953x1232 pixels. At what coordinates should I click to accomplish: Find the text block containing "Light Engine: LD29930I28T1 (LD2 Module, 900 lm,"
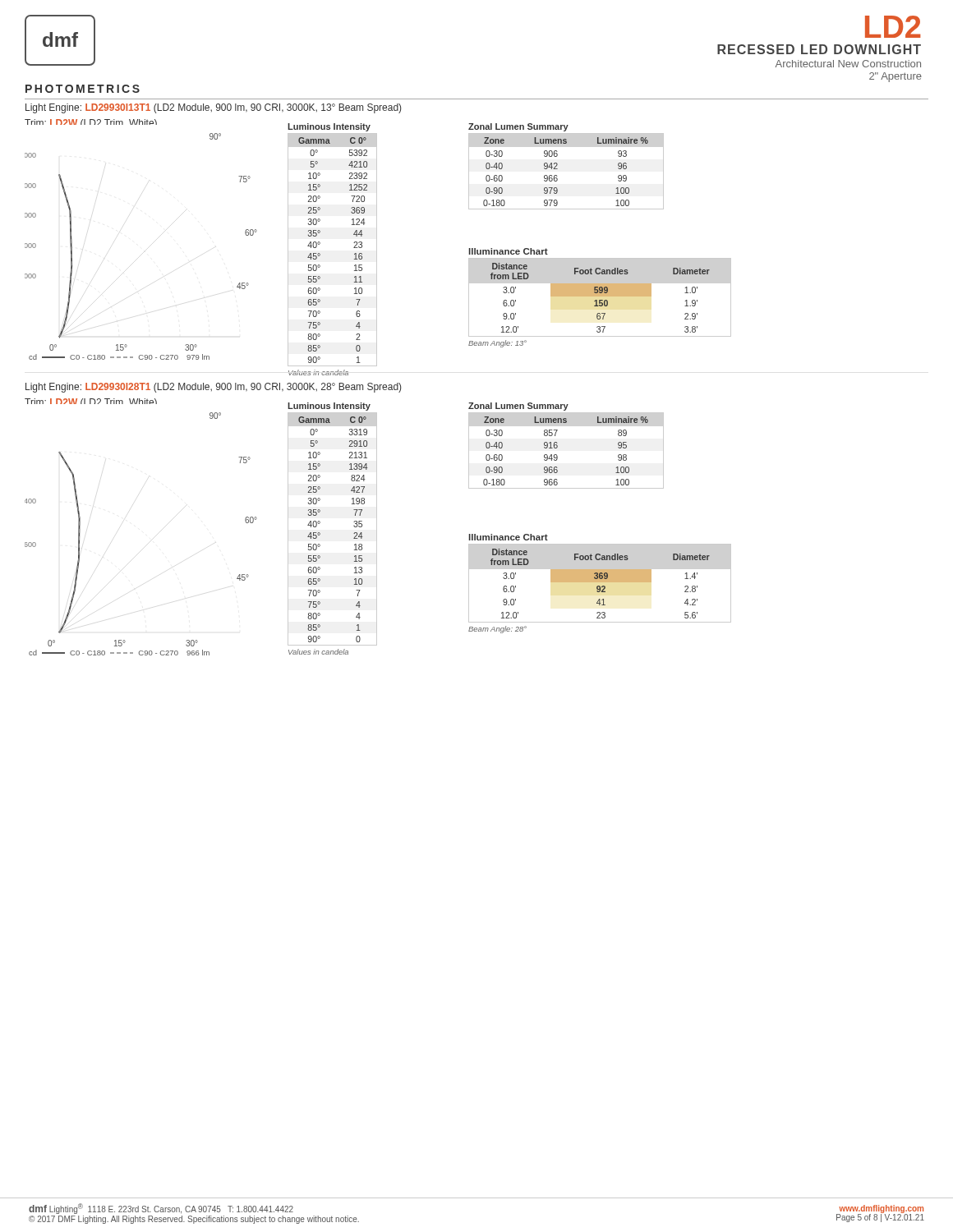coord(213,395)
